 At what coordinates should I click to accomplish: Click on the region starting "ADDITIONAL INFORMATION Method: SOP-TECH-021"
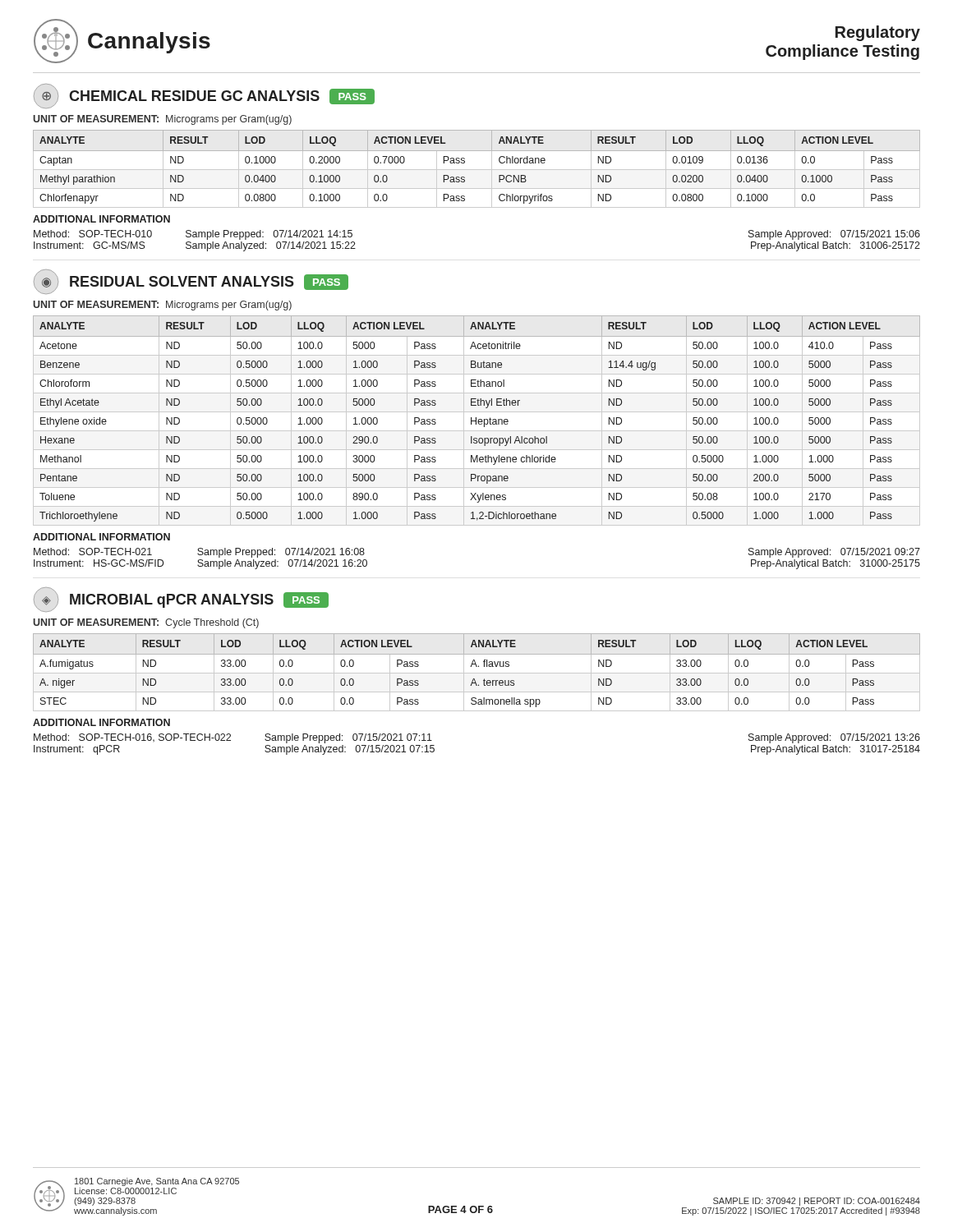[x=101, y=537]
